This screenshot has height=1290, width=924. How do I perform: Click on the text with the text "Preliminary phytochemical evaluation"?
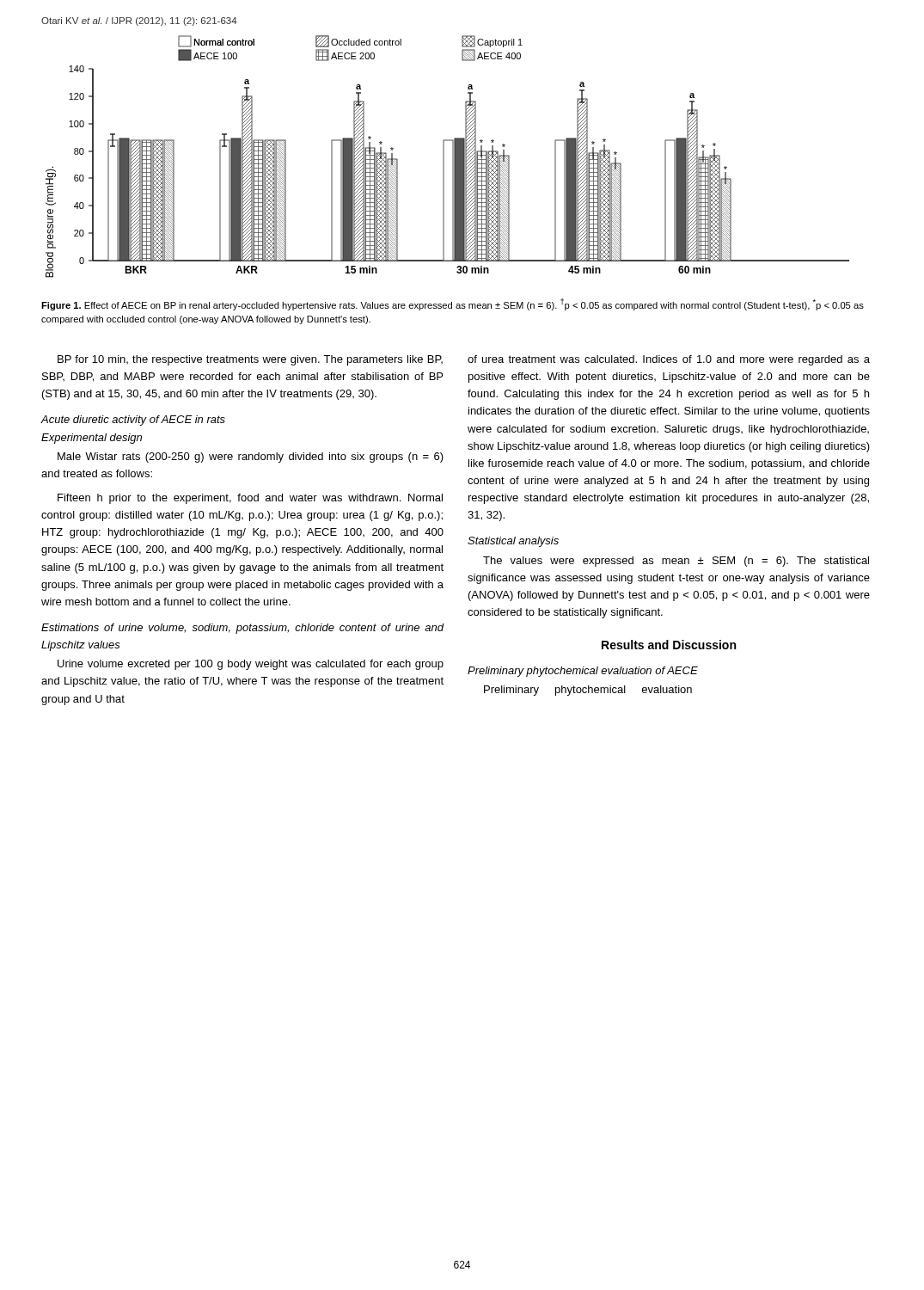(x=588, y=689)
